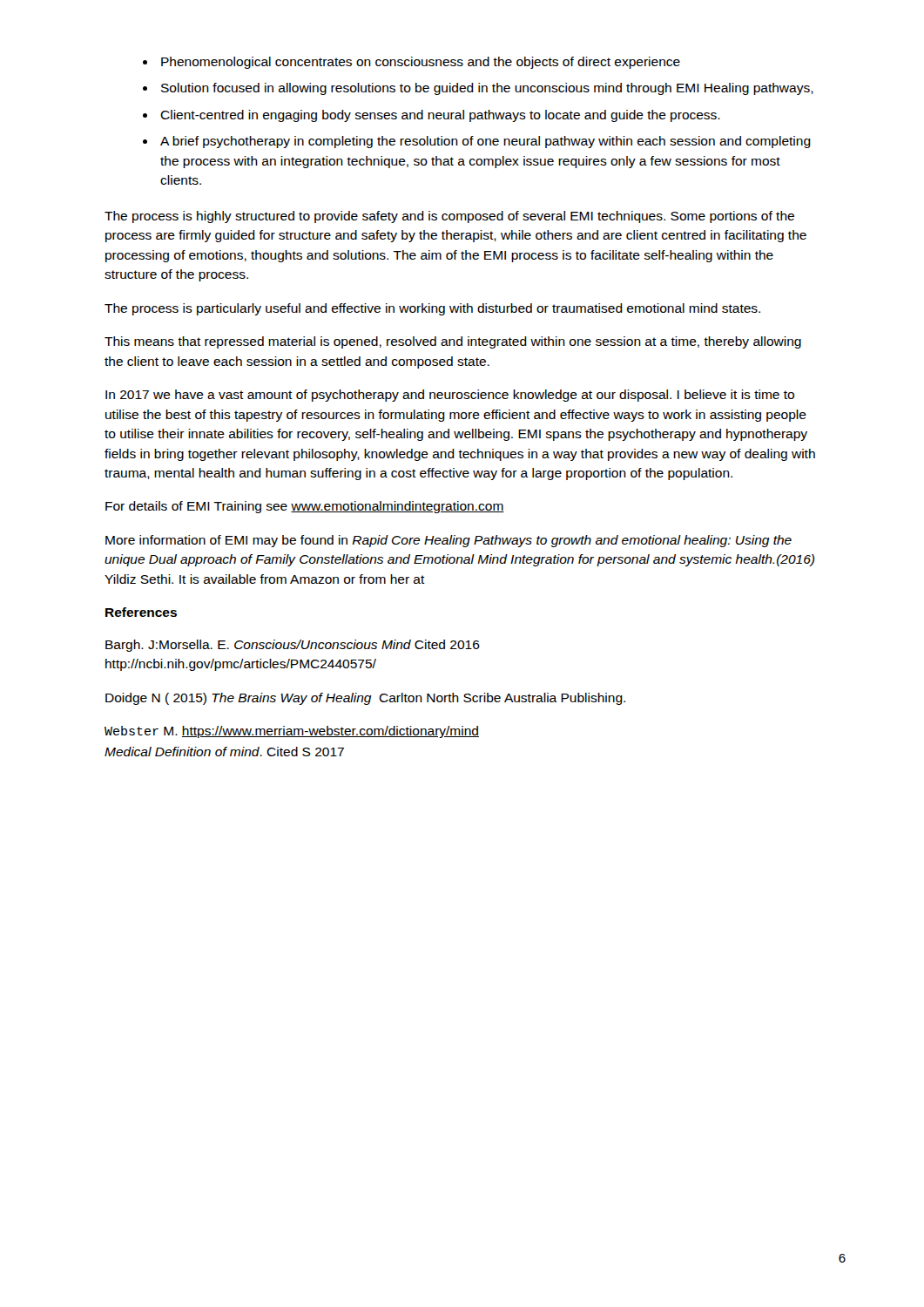Locate the section header

coord(462,613)
